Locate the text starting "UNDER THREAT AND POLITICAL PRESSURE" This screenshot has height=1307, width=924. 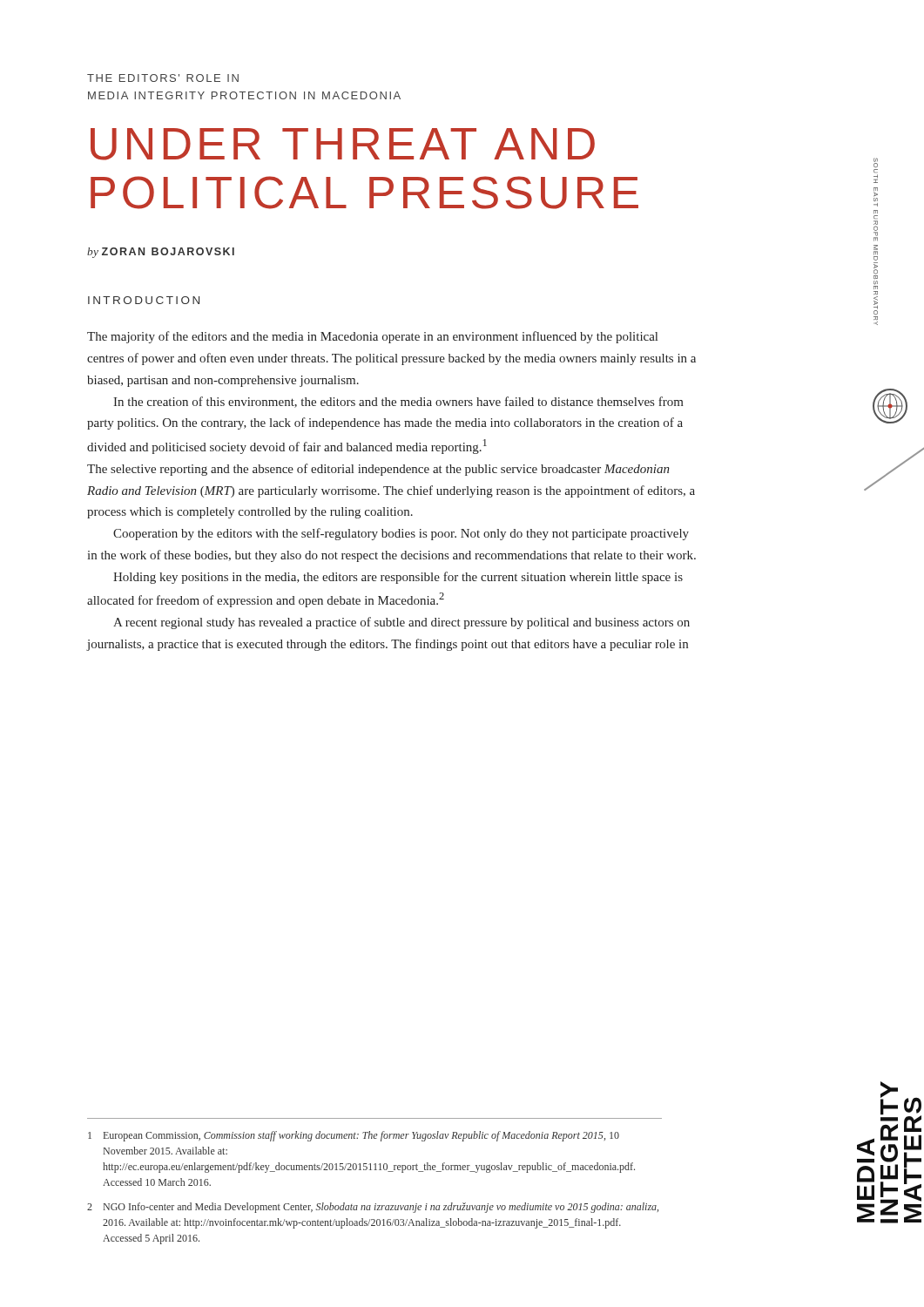tap(365, 168)
